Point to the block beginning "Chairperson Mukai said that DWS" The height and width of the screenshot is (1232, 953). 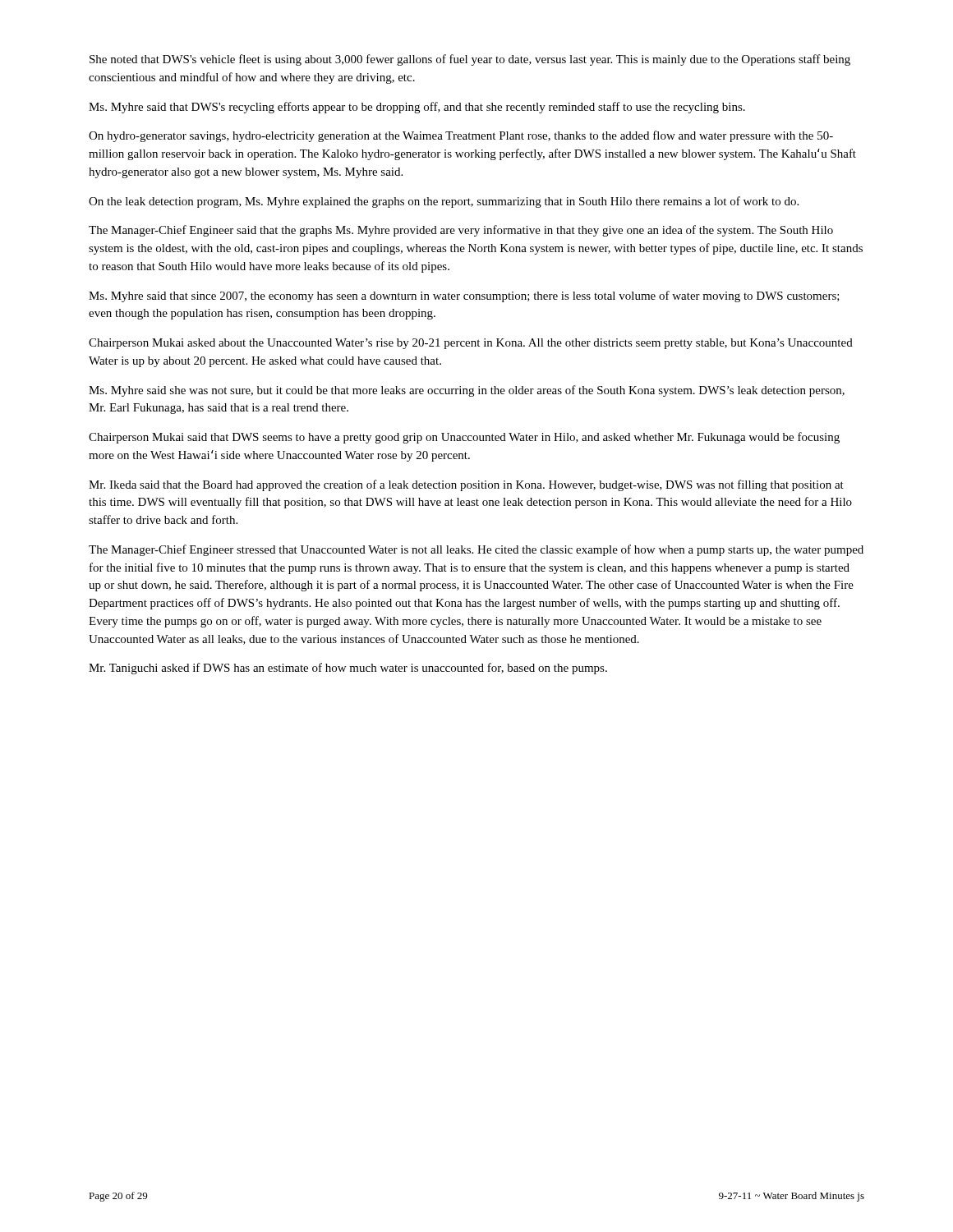click(x=464, y=446)
